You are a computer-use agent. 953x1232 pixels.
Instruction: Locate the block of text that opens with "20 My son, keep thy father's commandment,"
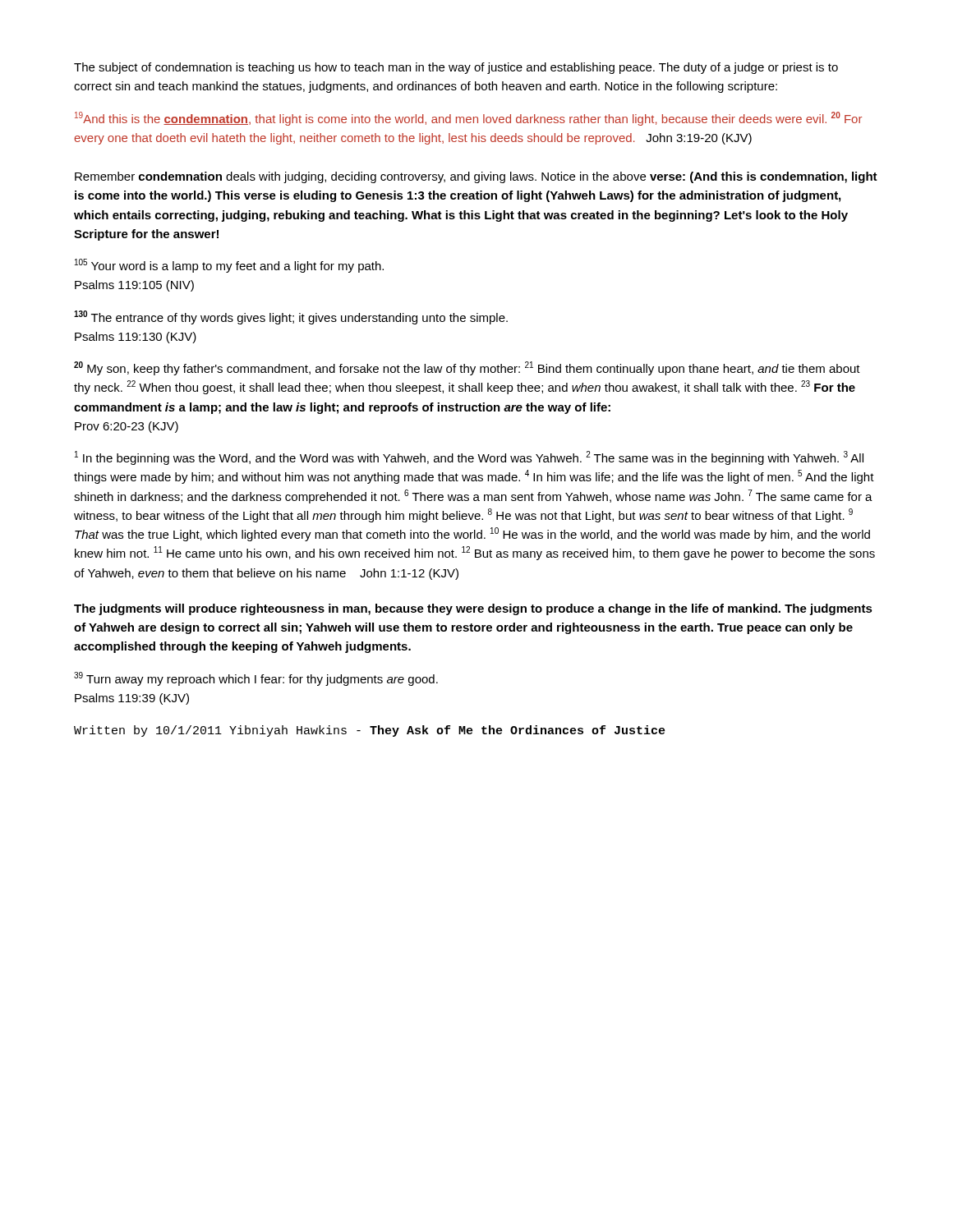coord(467,397)
